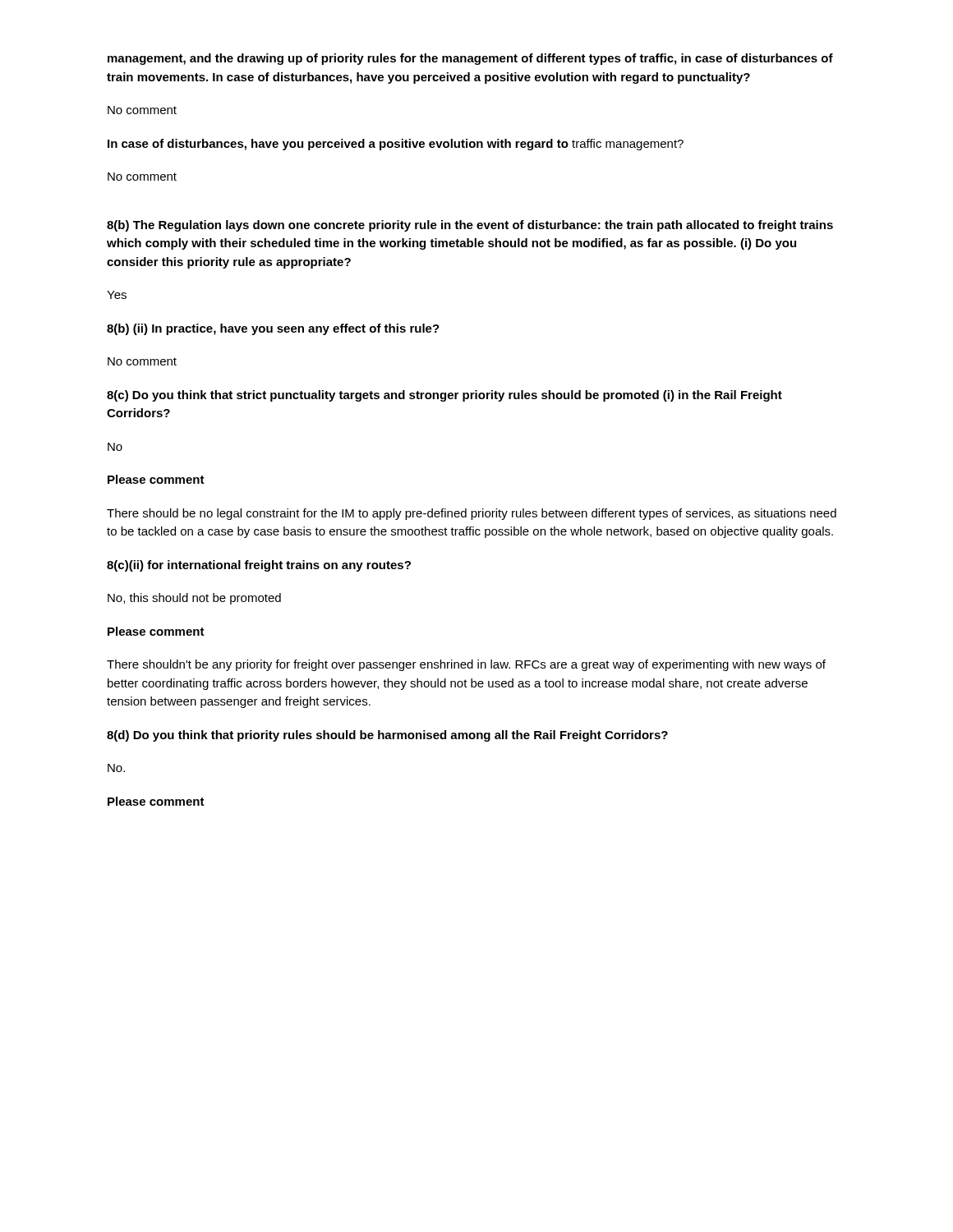
Task: Locate the text starting "management, and the drawing up"
Action: coord(476,68)
